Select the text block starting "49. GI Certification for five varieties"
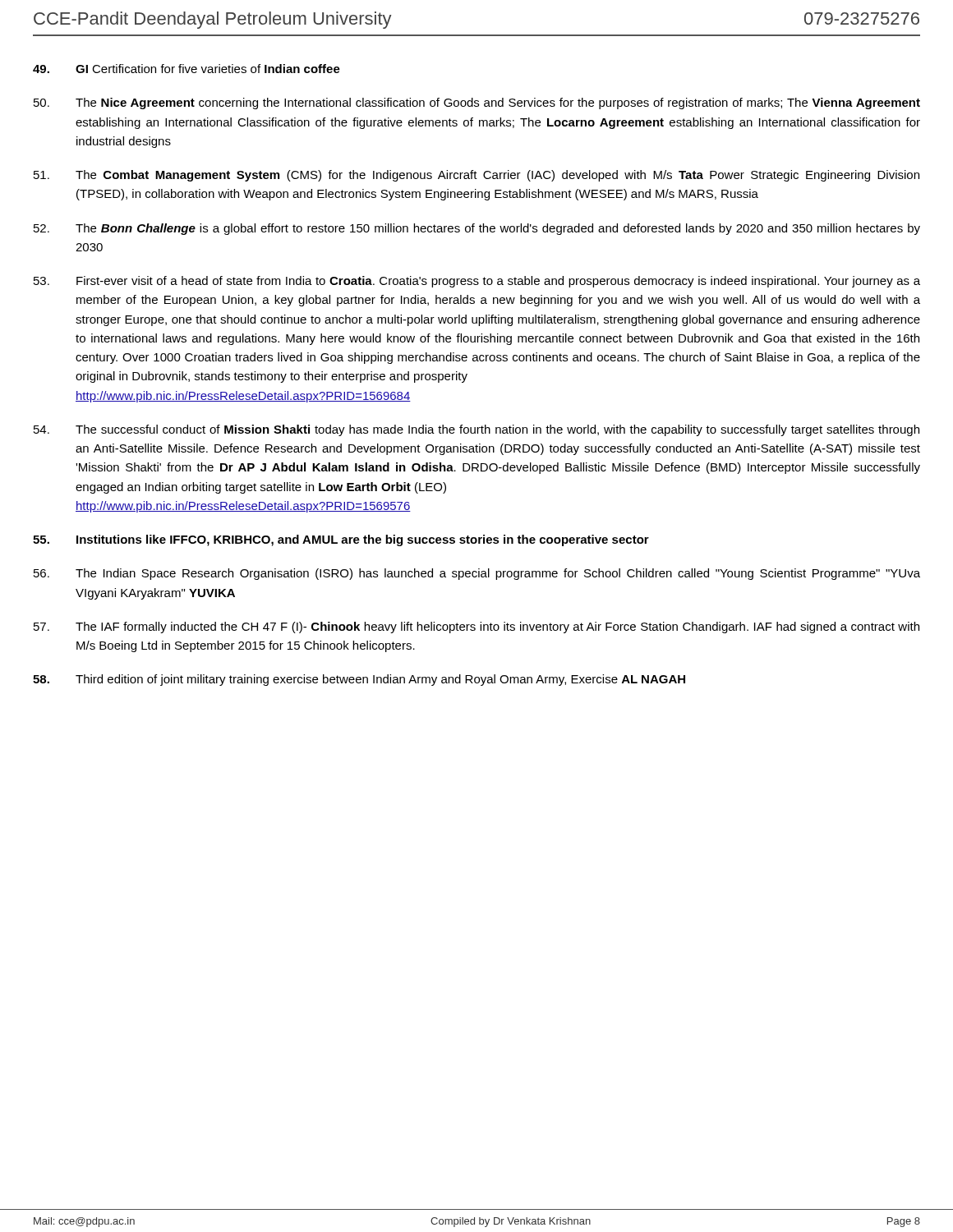 pos(186,69)
